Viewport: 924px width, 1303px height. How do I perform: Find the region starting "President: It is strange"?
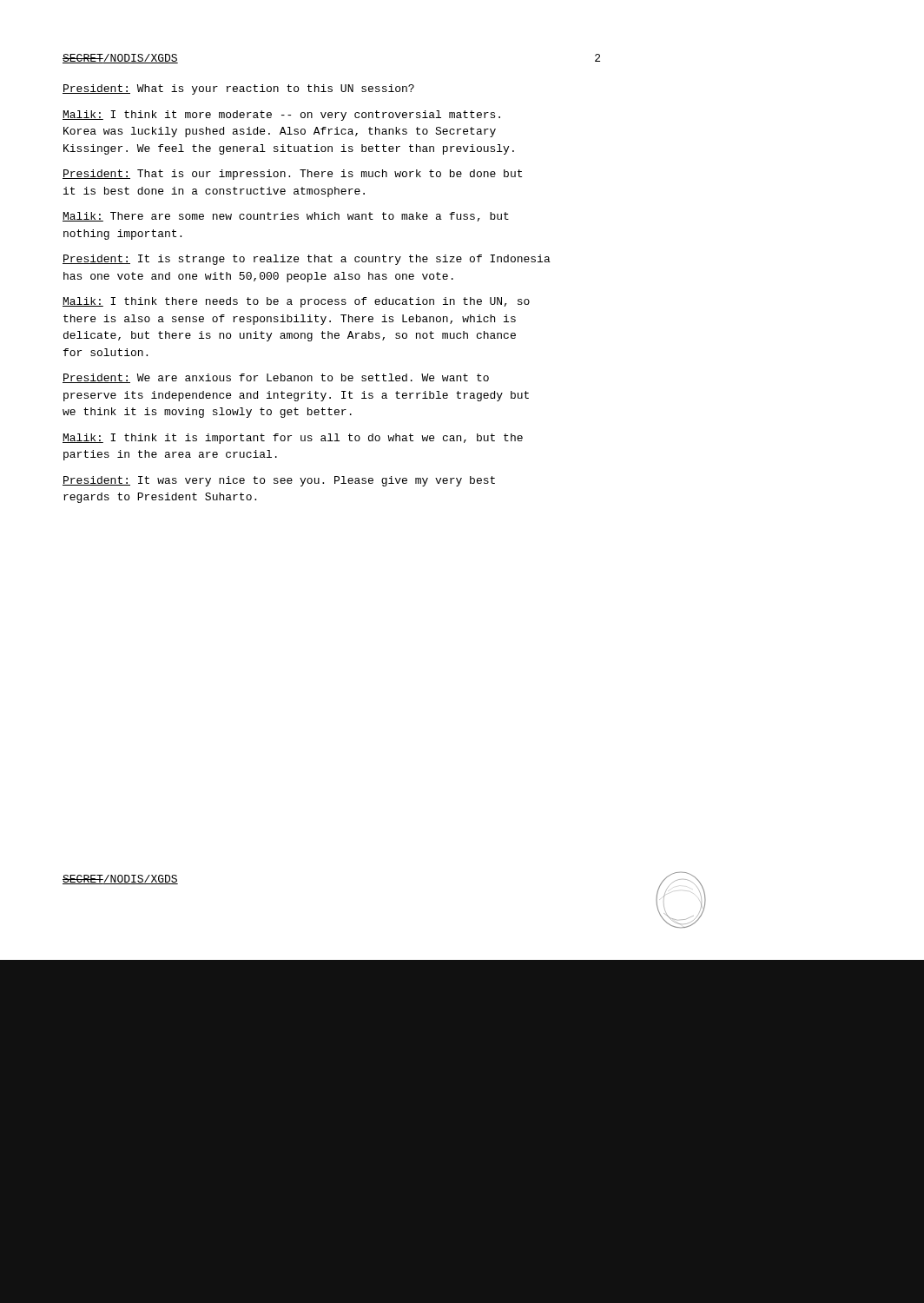pos(306,268)
